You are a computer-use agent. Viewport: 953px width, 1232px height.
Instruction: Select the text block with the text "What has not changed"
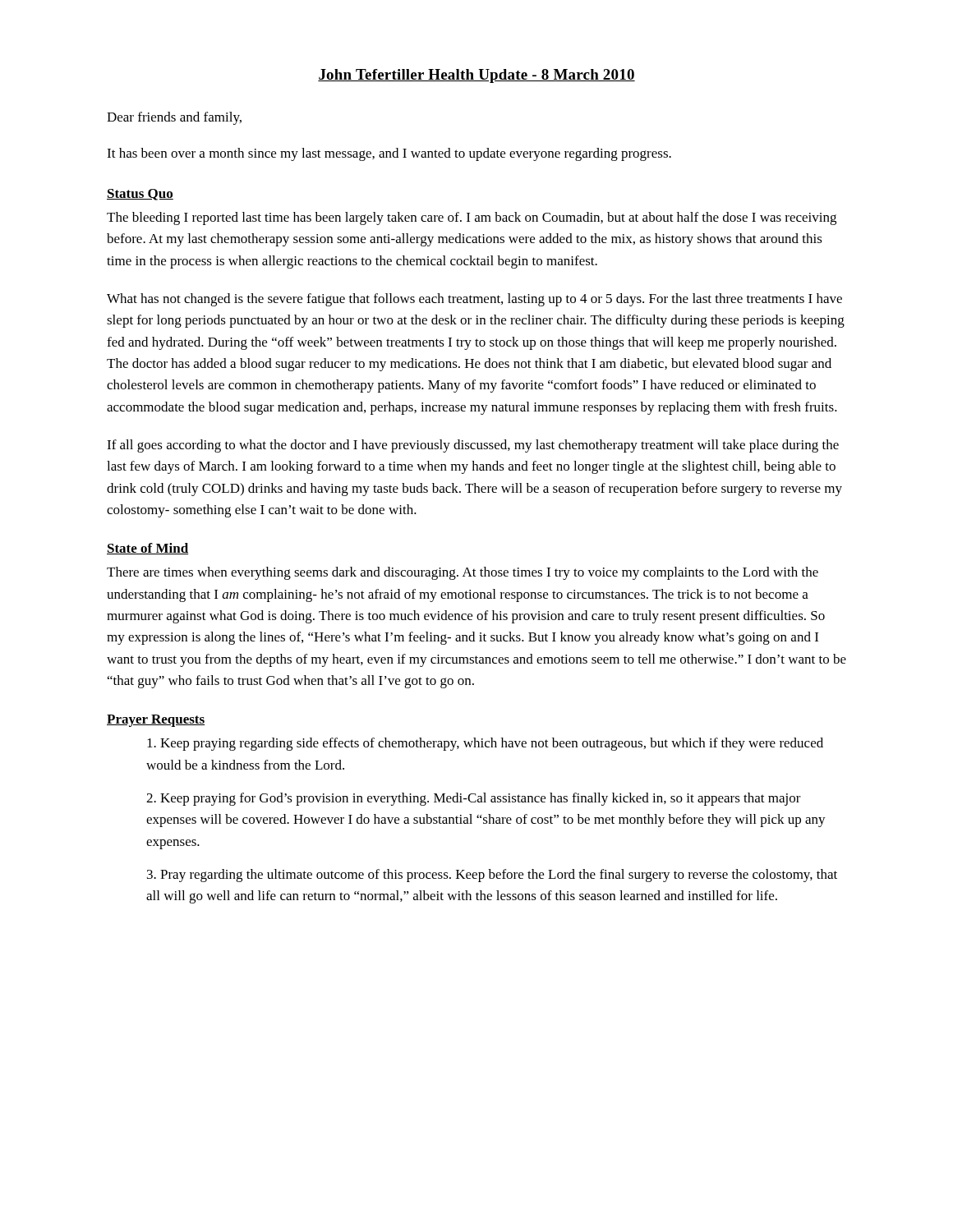coord(476,353)
